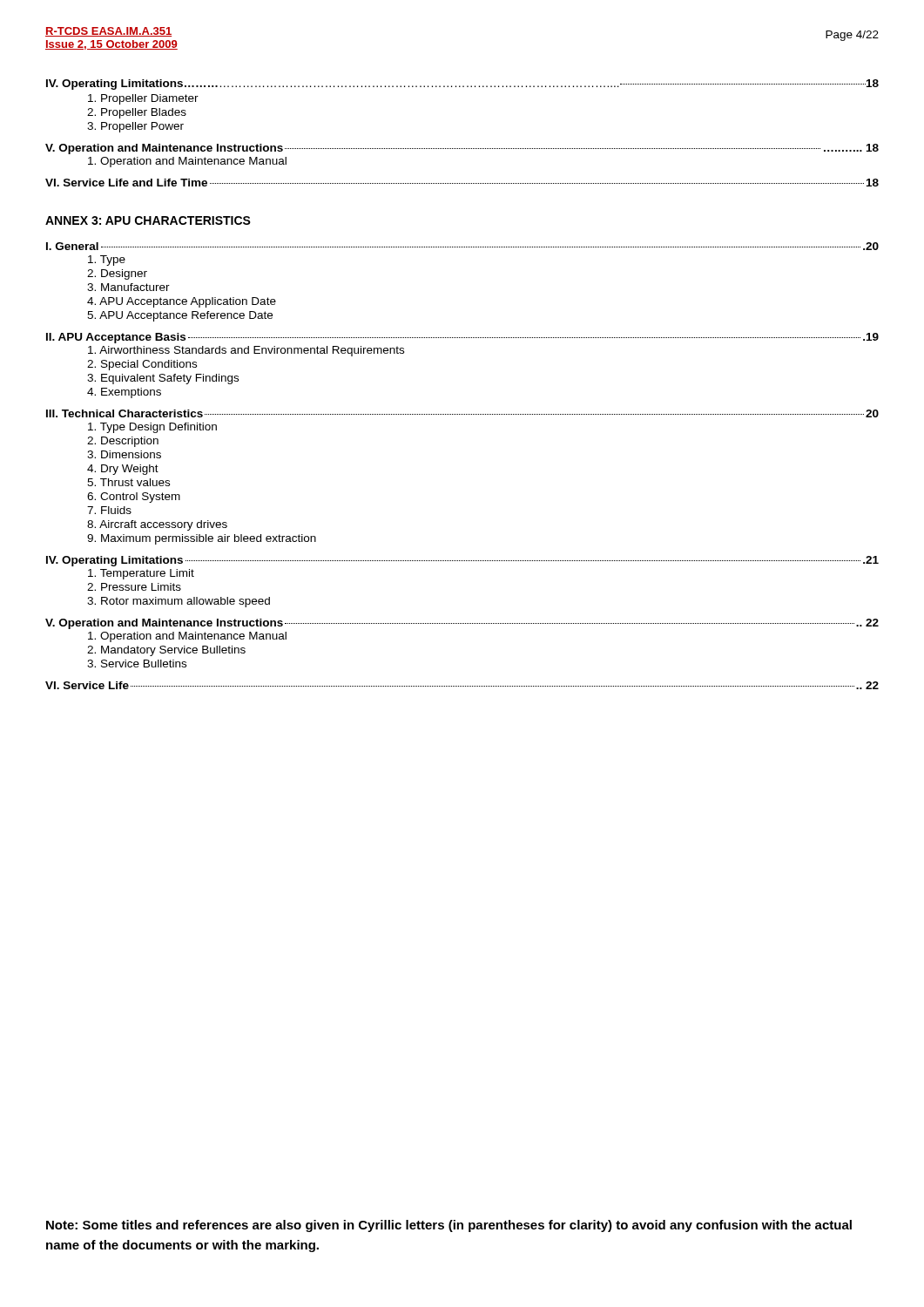Find the list item with the text "II. APU Acceptance"

tap(462, 338)
